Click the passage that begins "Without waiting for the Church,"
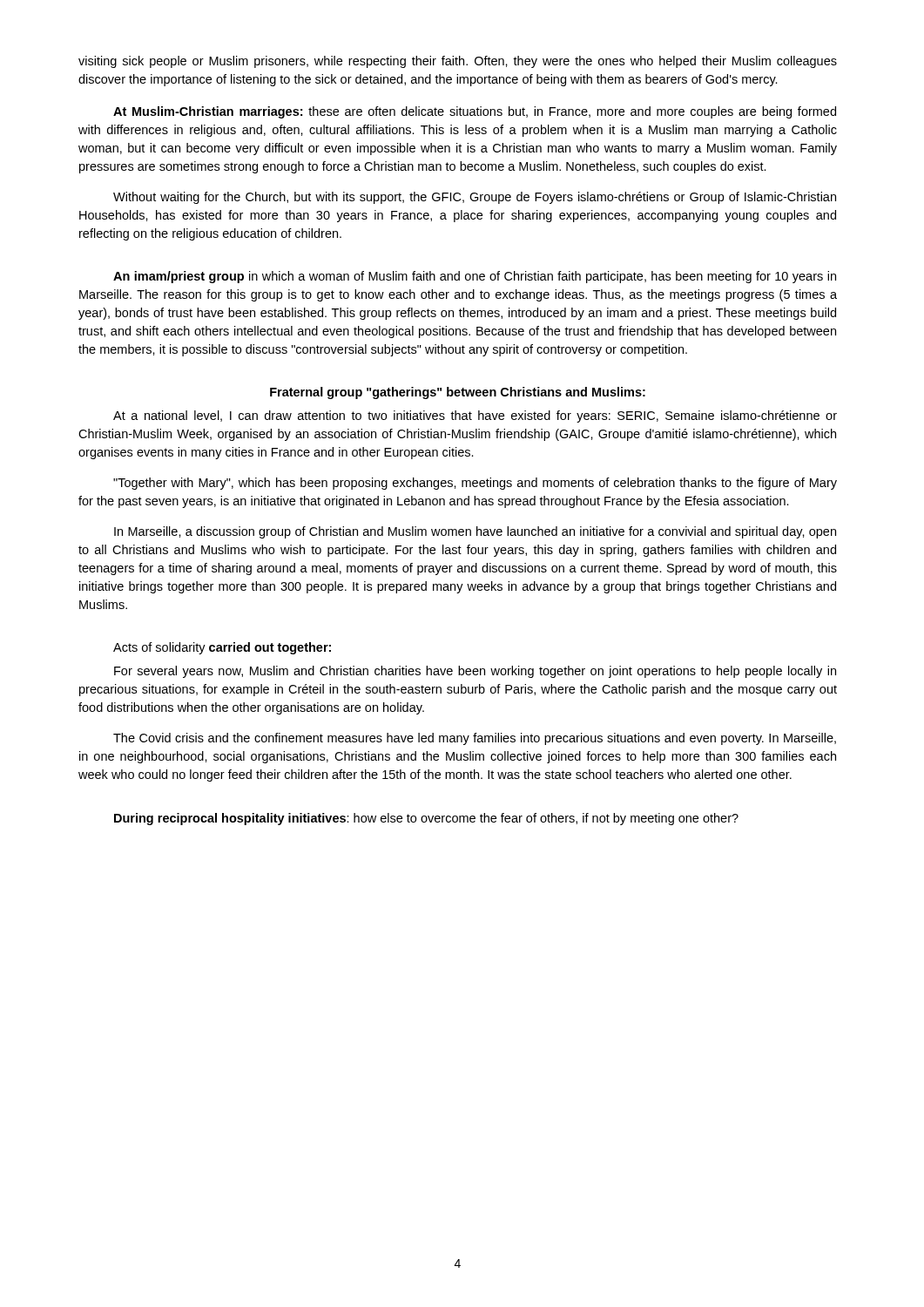Viewport: 924px width, 1307px height. (458, 216)
